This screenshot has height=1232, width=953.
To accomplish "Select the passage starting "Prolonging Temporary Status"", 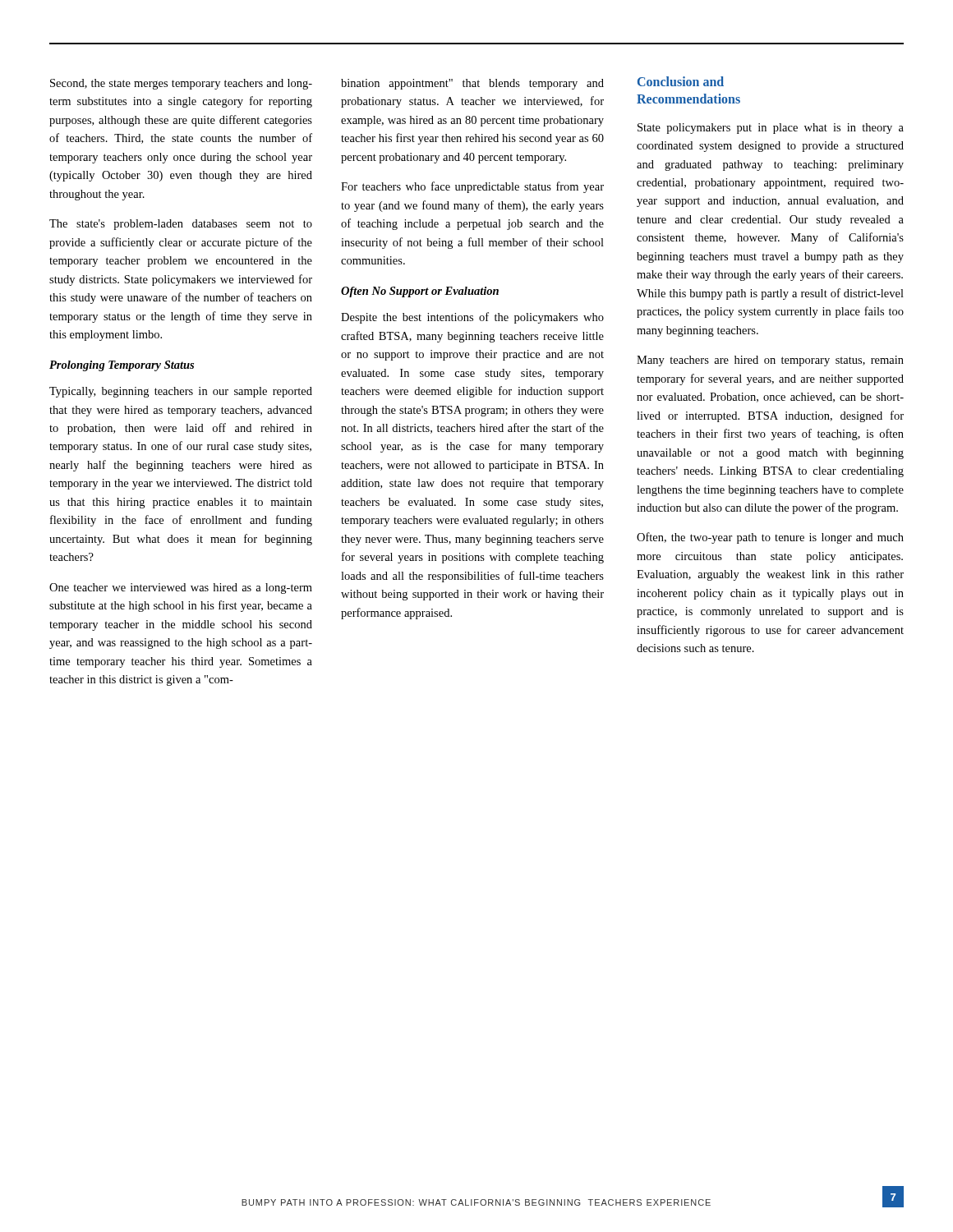I will pos(181,365).
